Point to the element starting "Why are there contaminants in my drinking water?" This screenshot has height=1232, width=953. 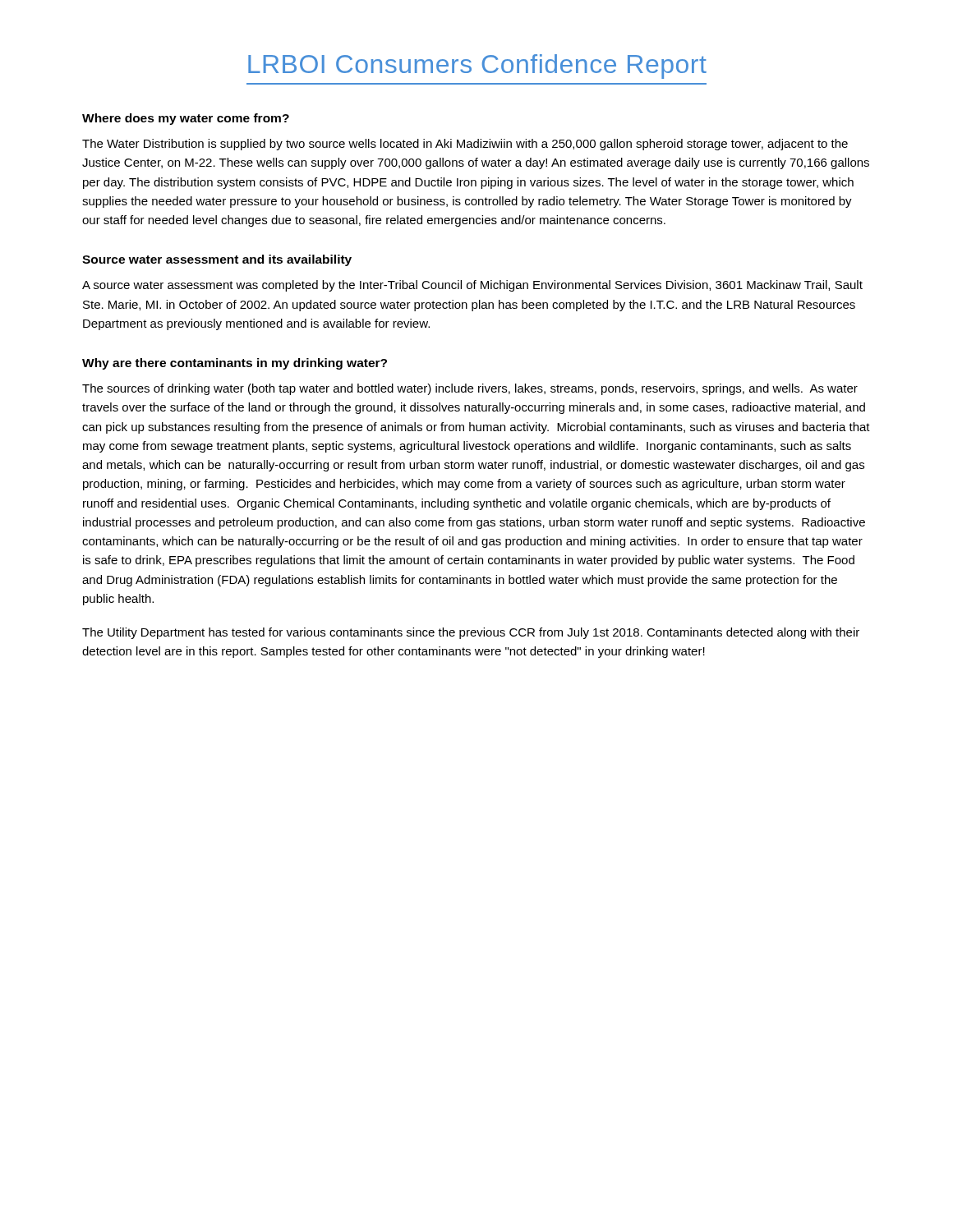[x=235, y=363]
